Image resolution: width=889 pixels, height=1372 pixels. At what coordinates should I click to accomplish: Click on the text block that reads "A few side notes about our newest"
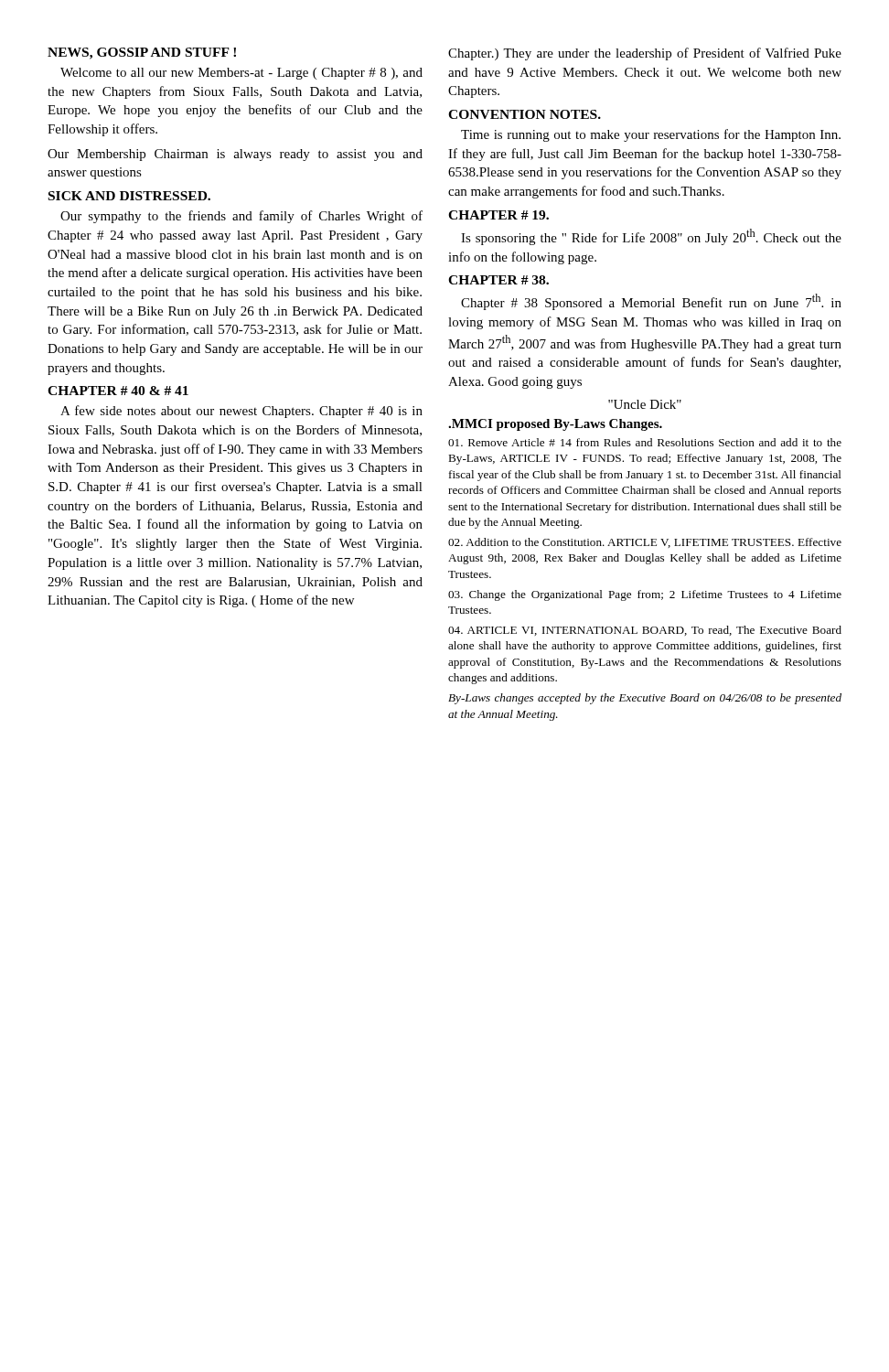235,506
